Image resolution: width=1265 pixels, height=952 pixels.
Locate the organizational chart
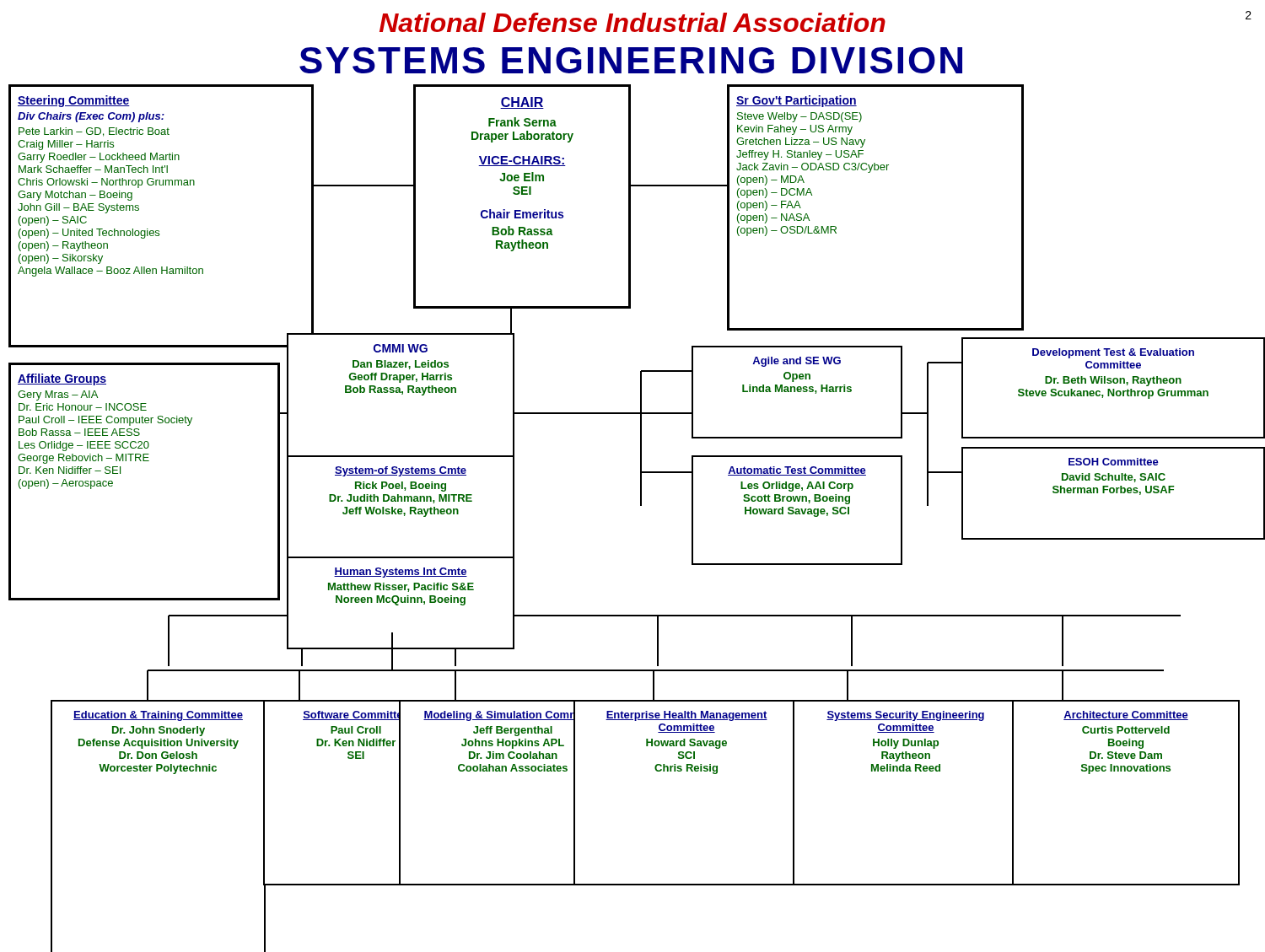click(161, 216)
